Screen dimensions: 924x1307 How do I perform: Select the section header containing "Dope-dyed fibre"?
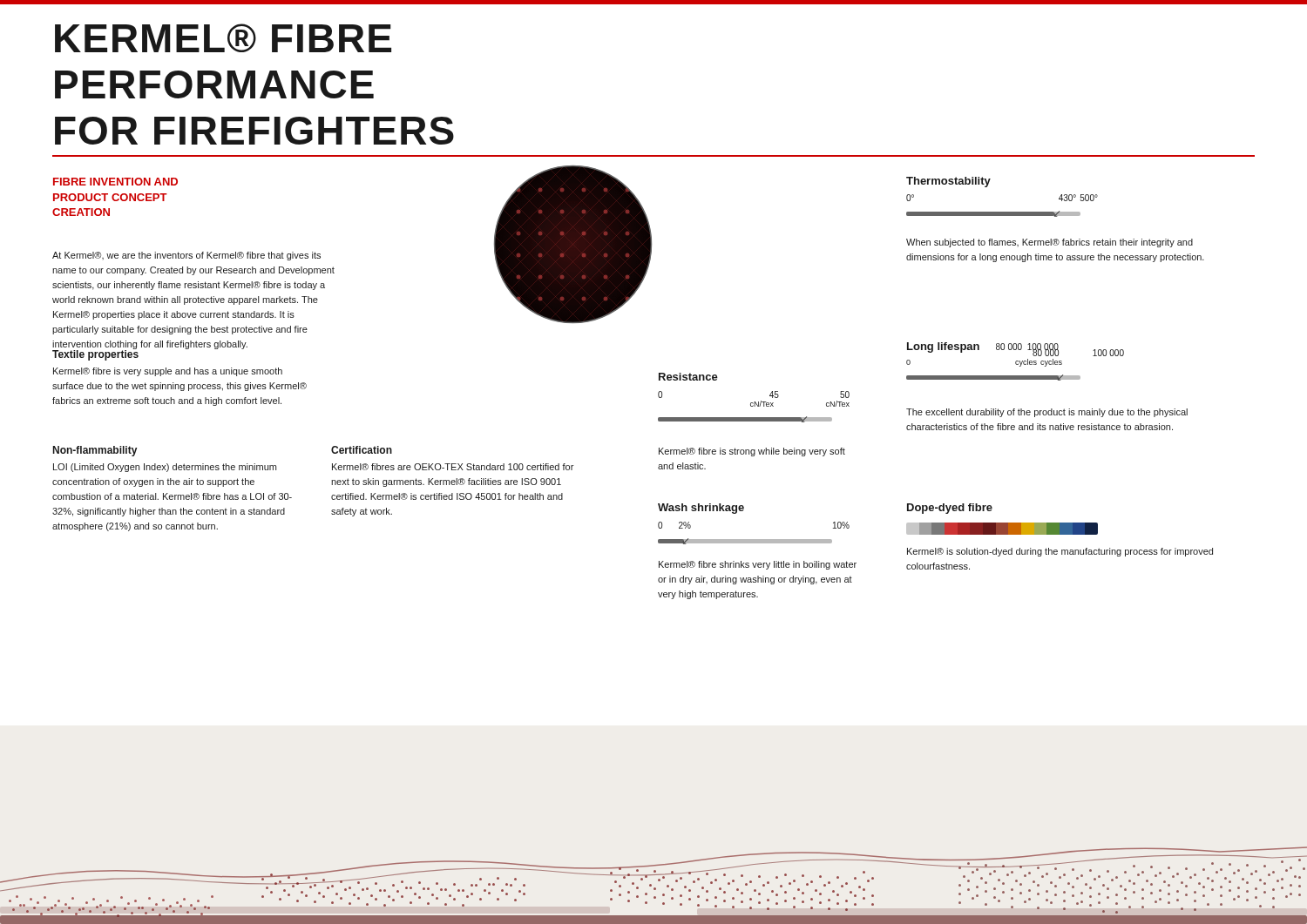[950, 509]
